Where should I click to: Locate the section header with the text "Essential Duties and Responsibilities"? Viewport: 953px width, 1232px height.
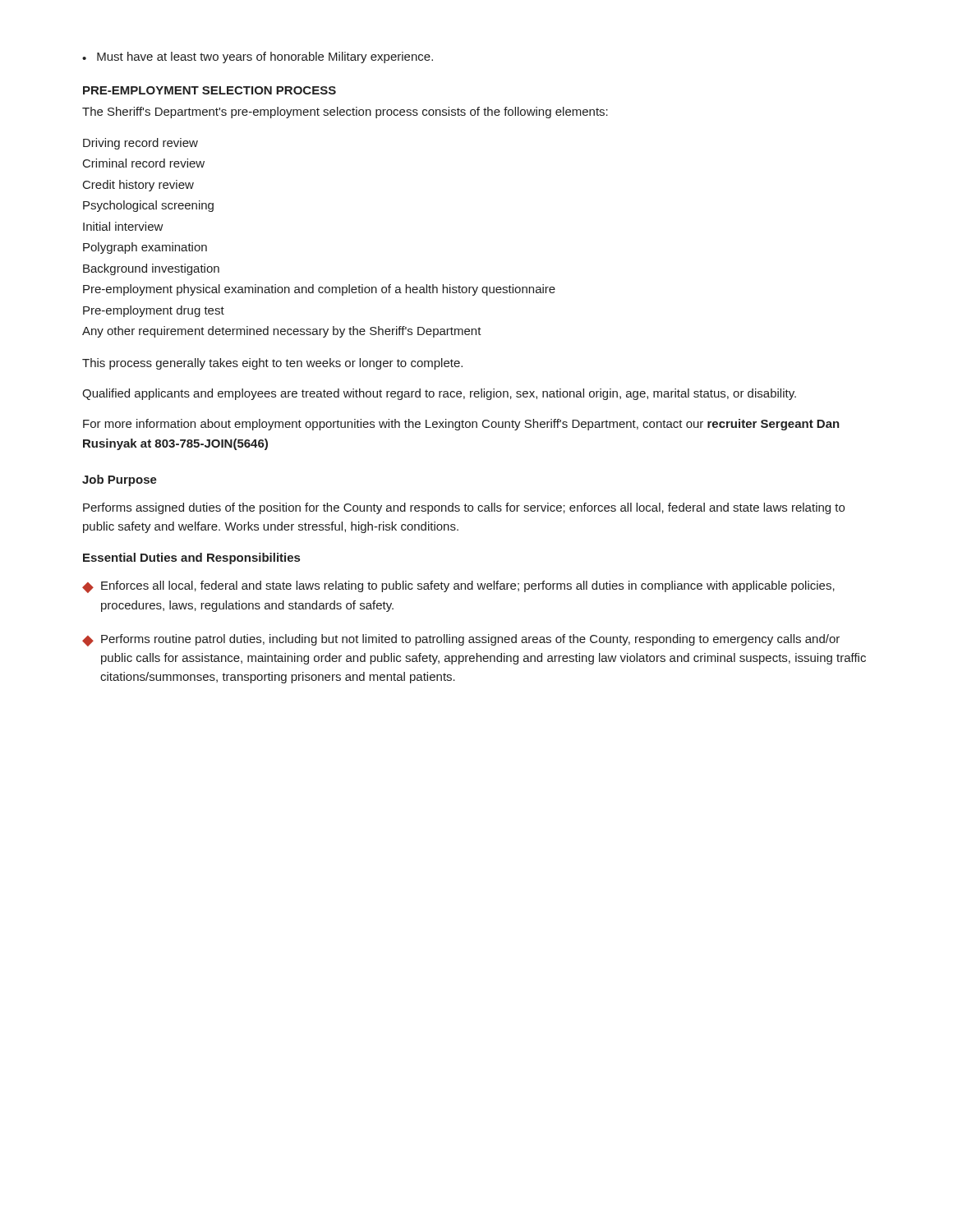pyautogui.click(x=191, y=557)
